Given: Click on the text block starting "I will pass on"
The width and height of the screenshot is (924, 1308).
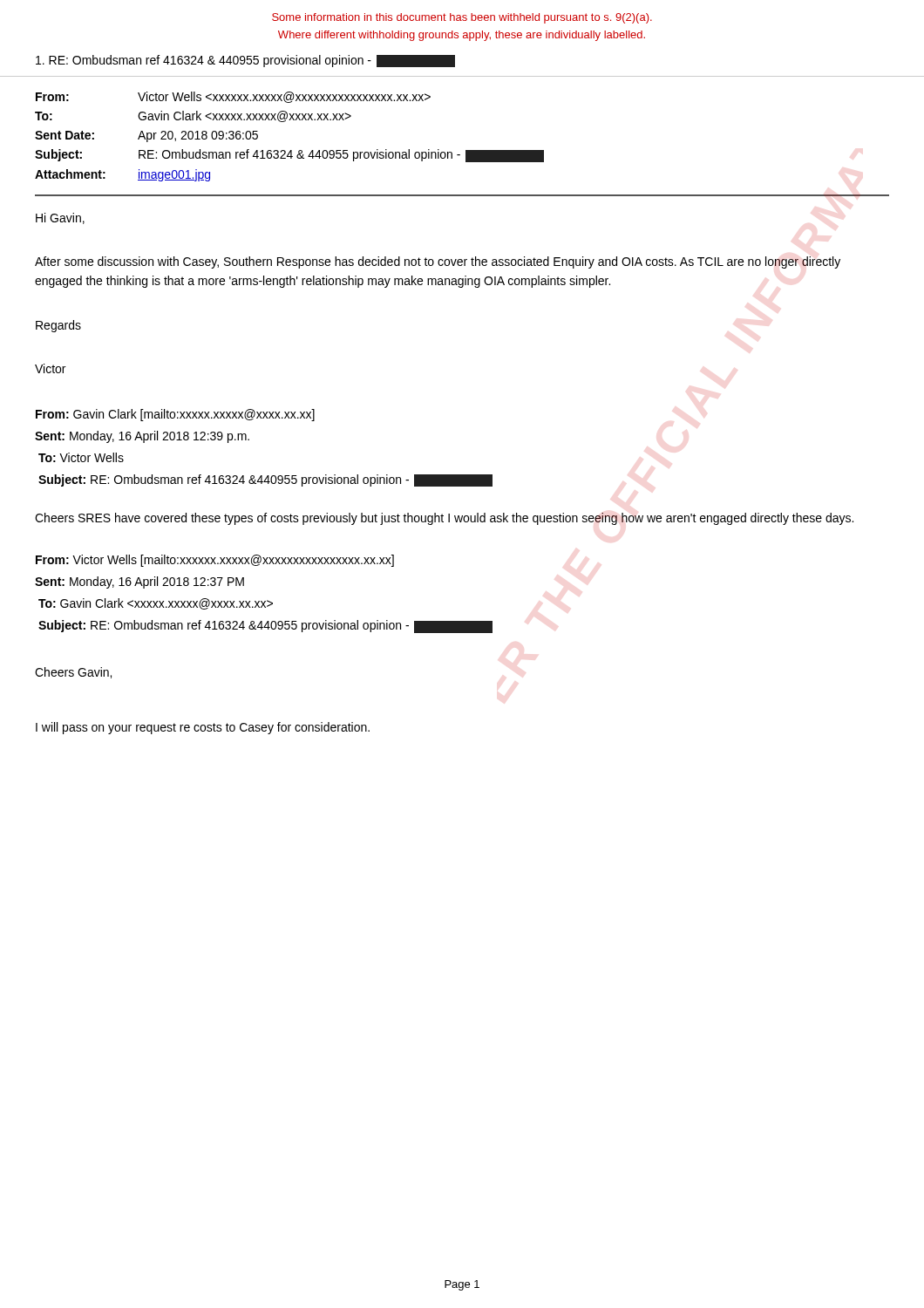Looking at the screenshot, I should pyautogui.click(x=203, y=727).
